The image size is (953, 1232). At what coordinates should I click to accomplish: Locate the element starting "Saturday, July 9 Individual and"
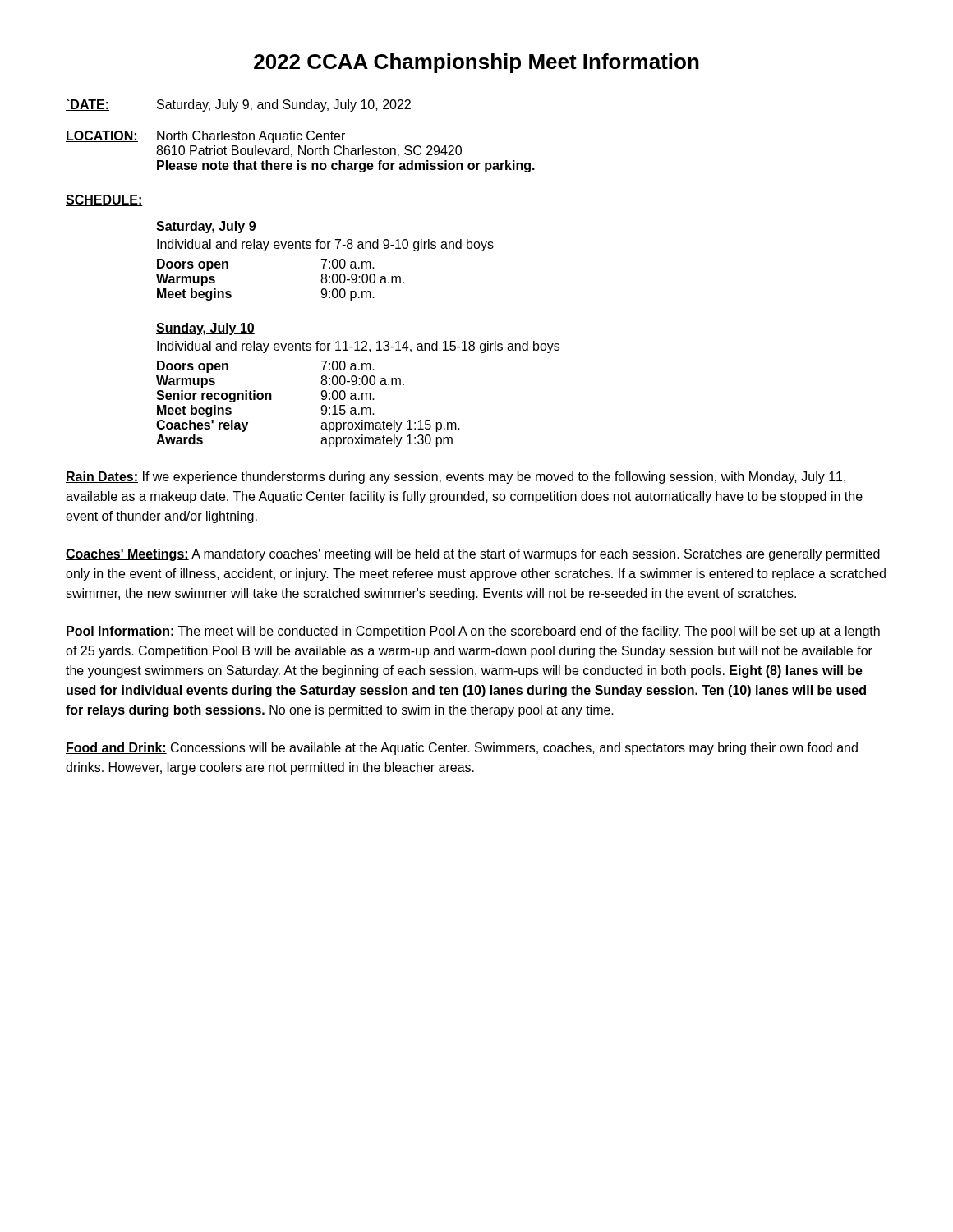point(206,227)
